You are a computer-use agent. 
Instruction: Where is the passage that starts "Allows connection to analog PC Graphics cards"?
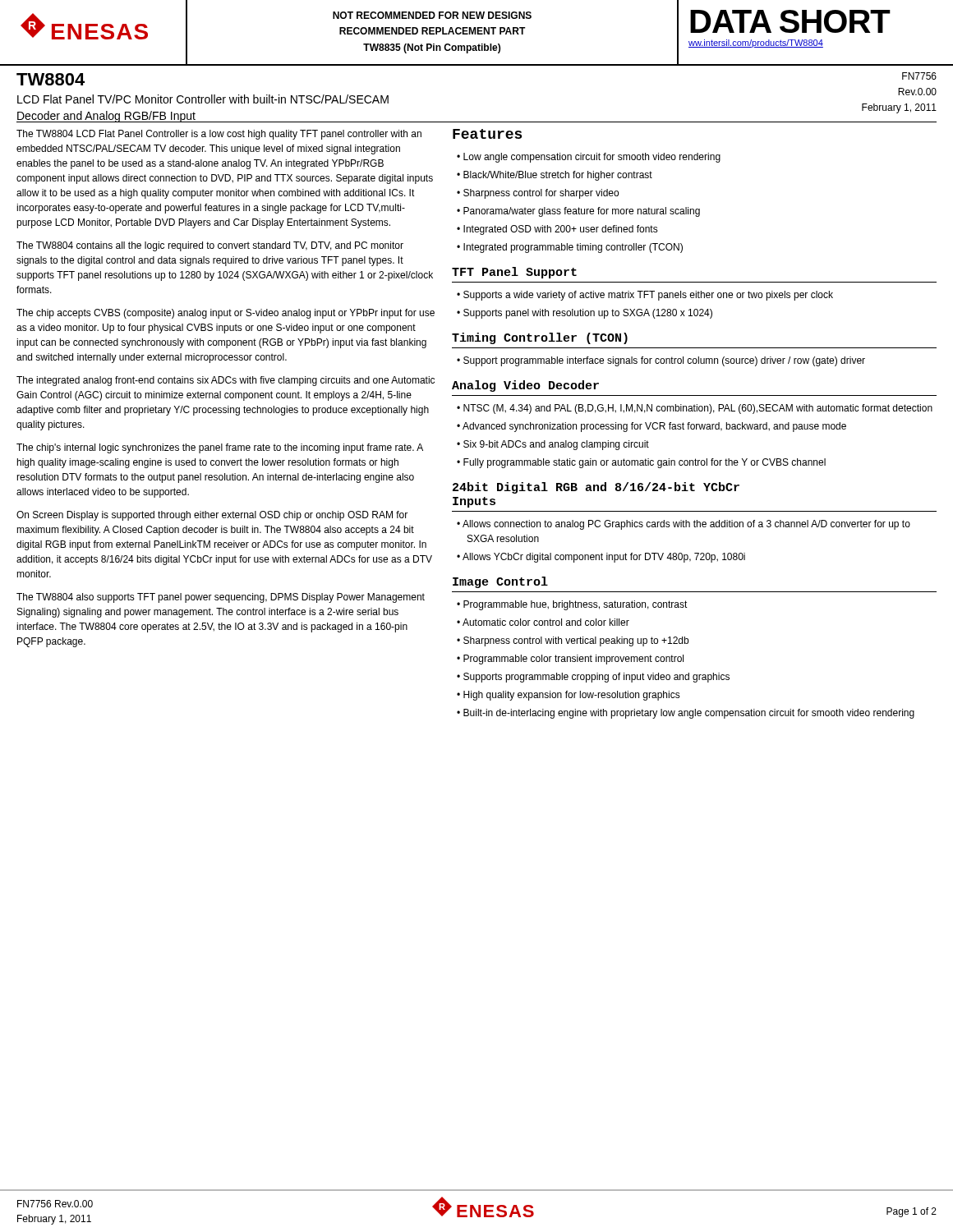tap(686, 531)
